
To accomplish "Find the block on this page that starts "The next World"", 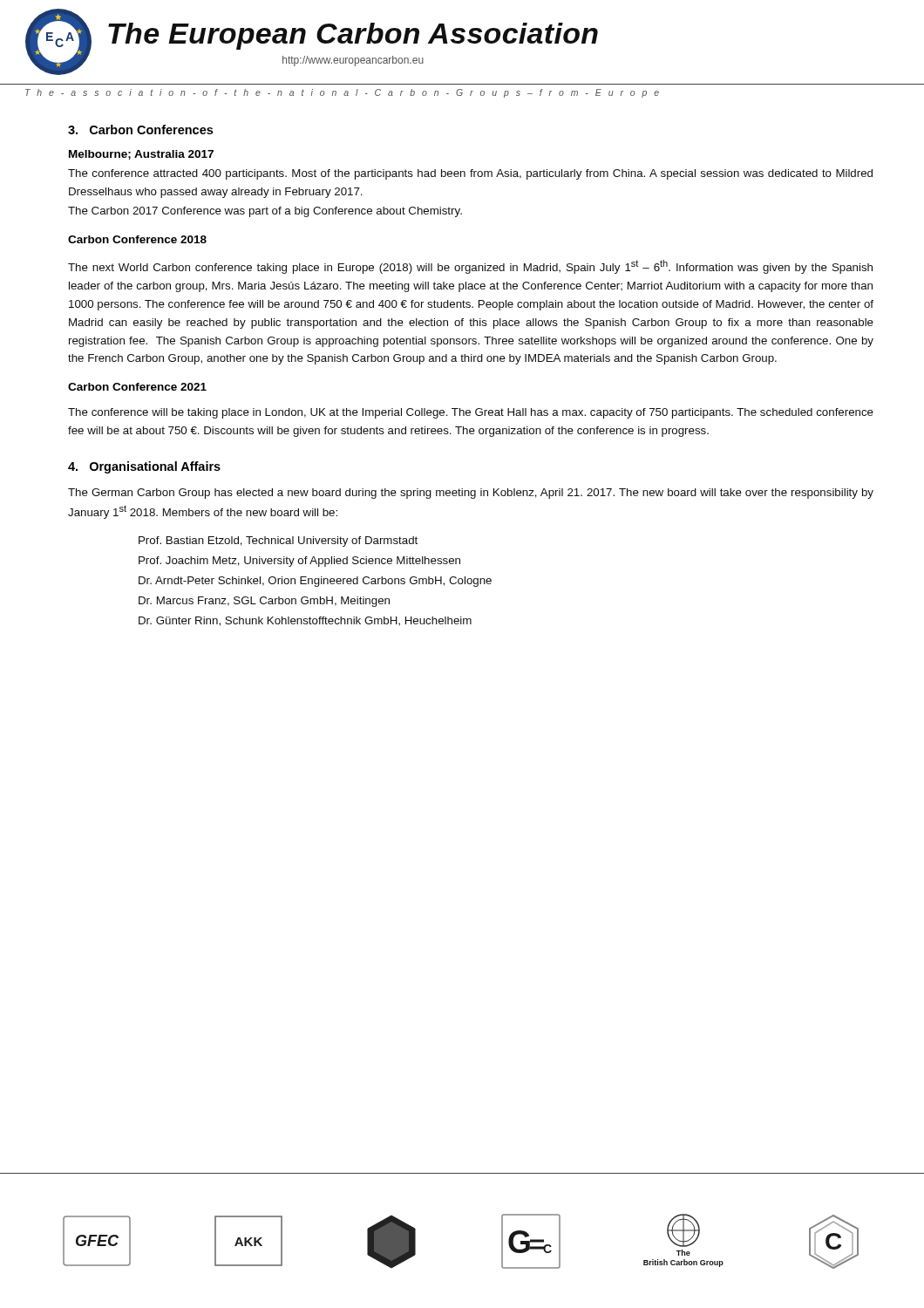I will [471, 312].
